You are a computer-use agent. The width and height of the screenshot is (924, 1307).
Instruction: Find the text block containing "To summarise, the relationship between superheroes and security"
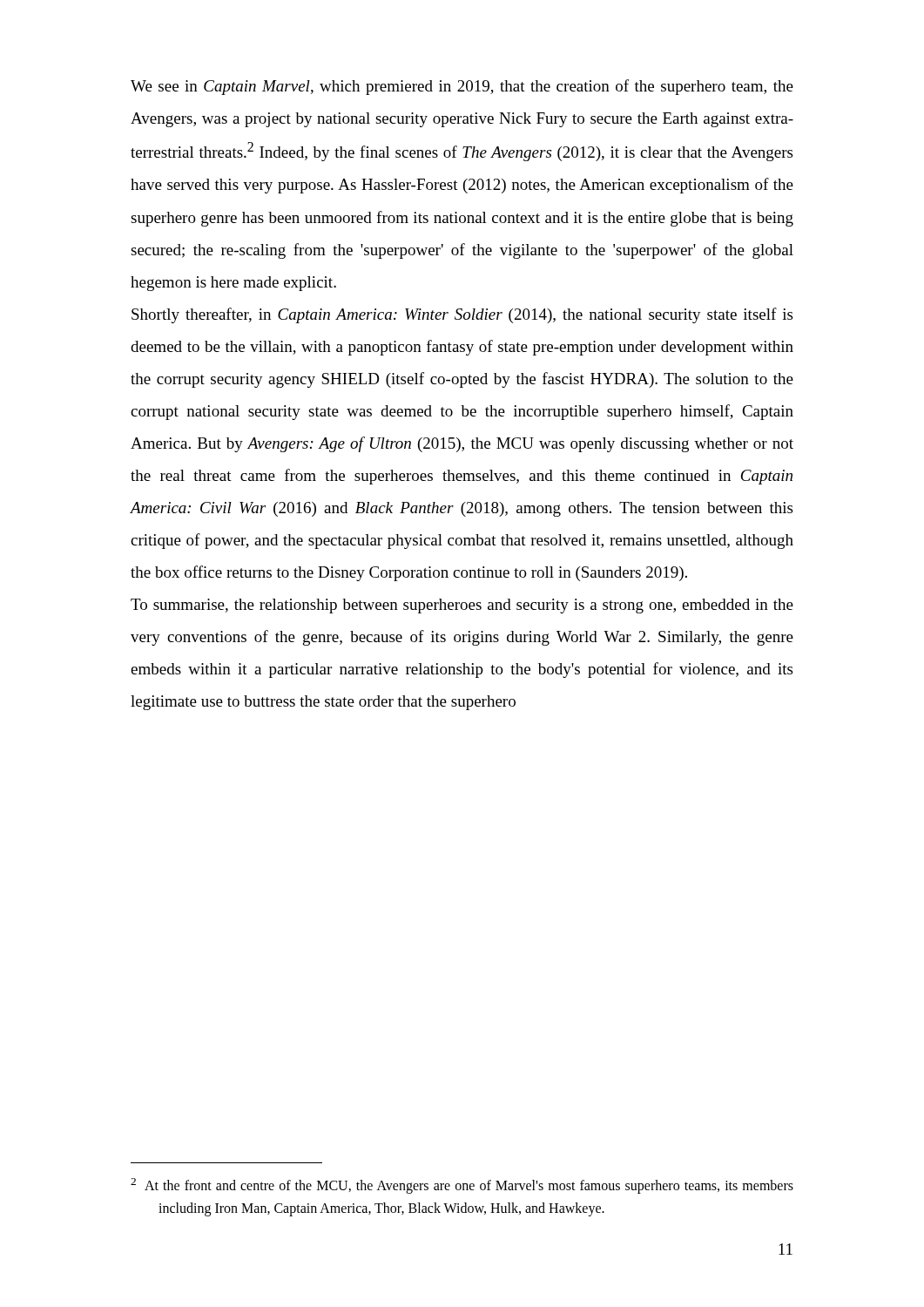coord(462,653)
